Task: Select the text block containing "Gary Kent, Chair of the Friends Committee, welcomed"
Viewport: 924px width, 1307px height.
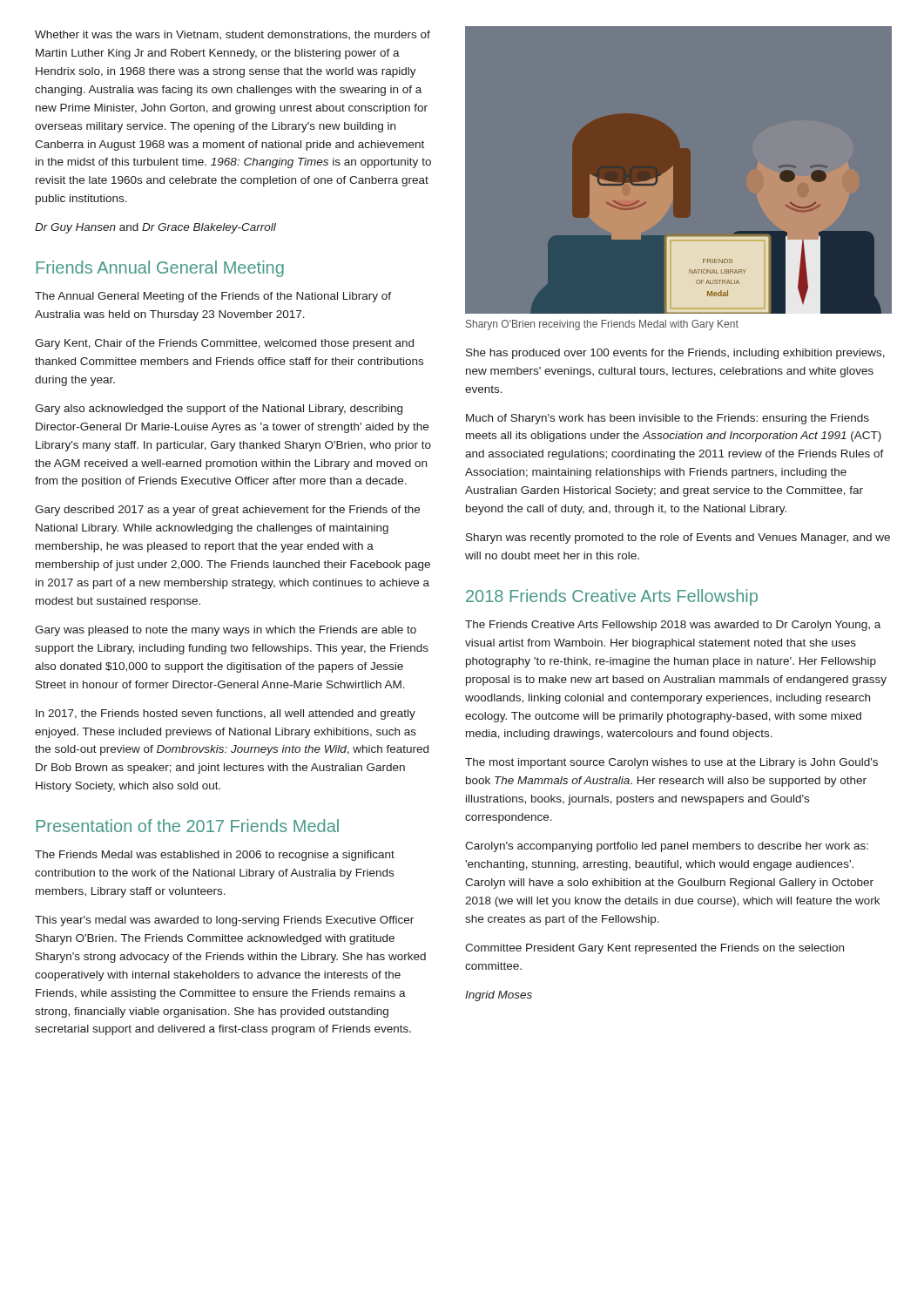Action: [229, 361]
